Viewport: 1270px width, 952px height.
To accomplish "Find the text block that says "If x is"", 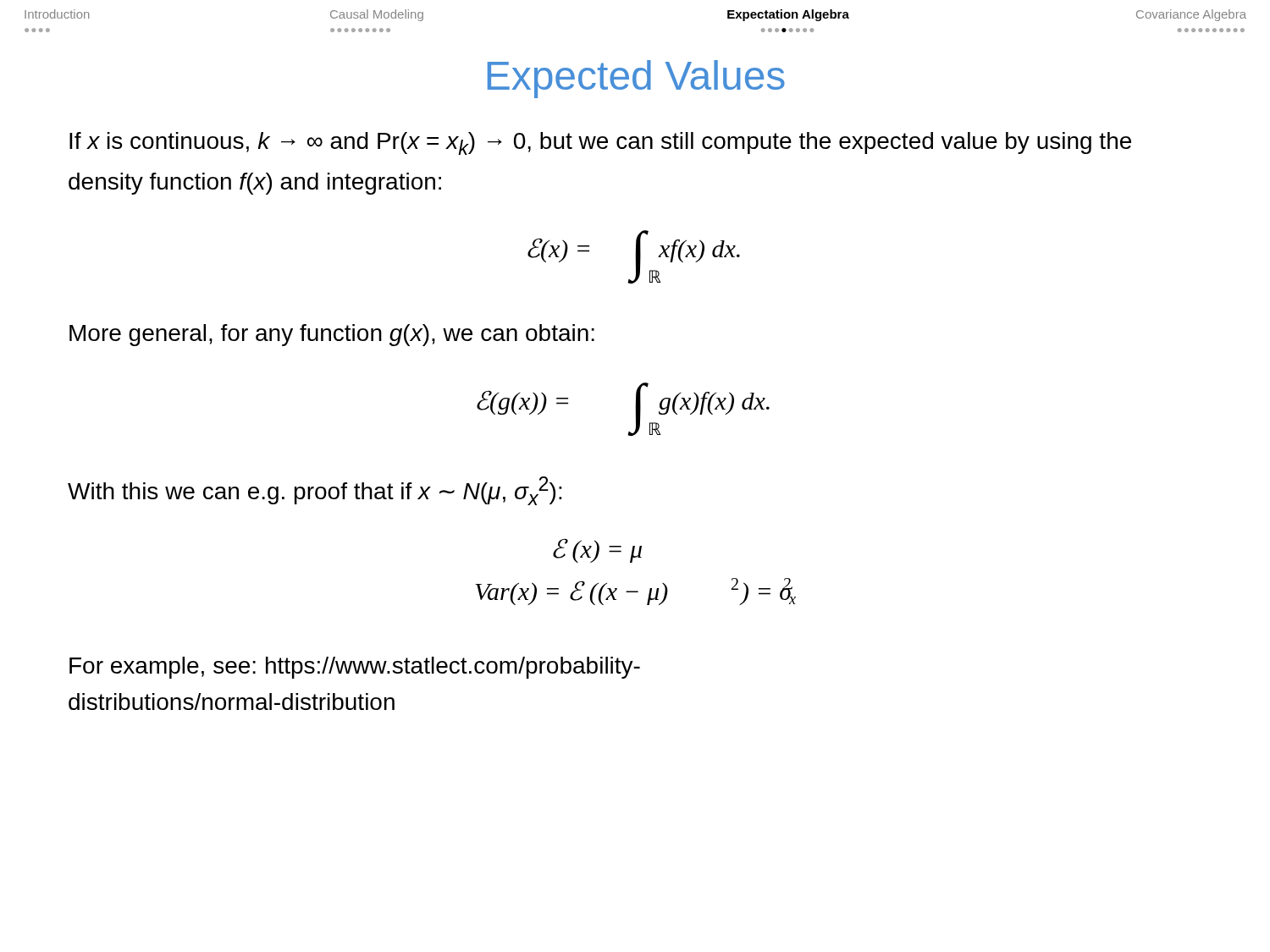I will 600,161.
